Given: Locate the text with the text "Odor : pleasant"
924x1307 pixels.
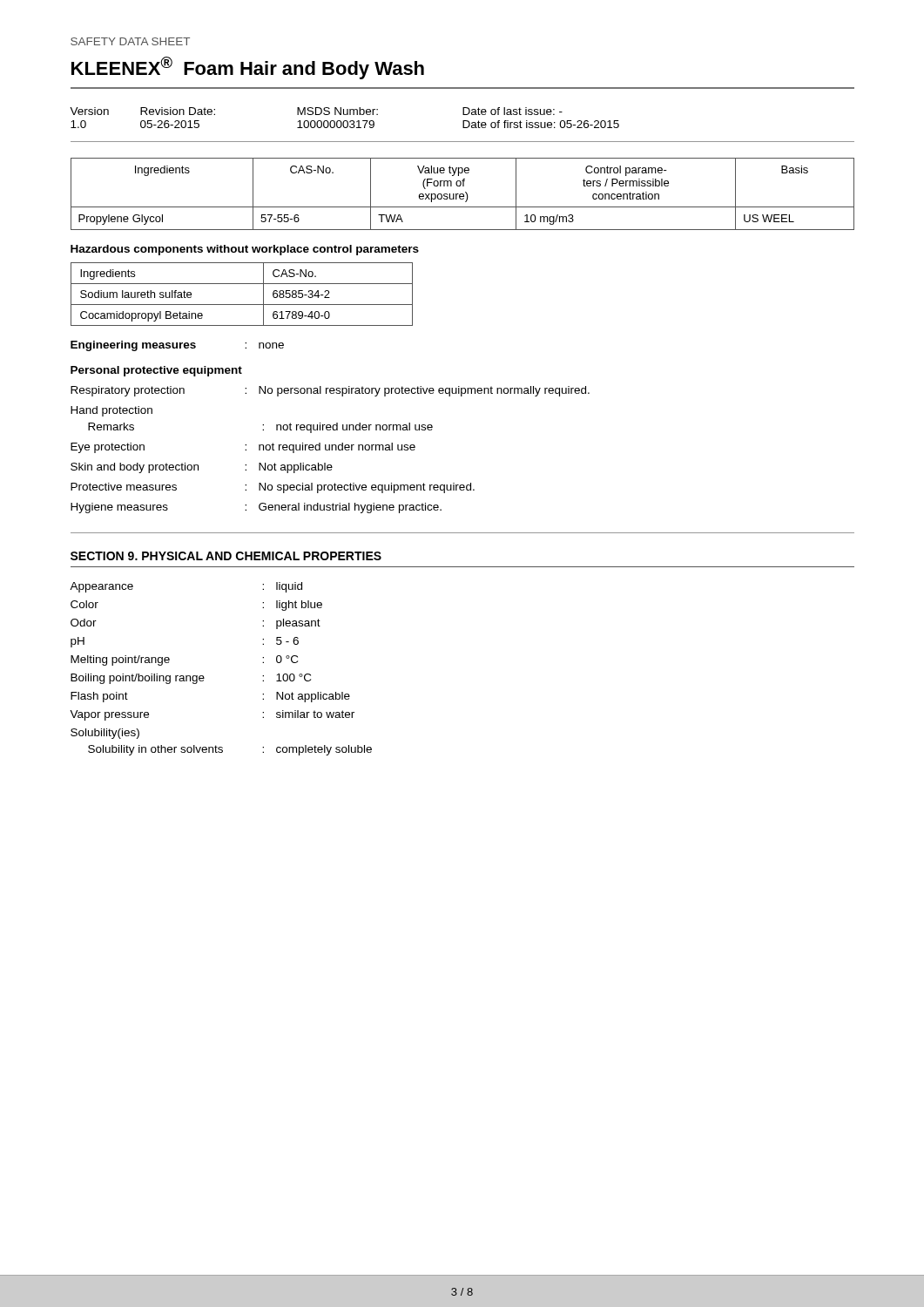Looking at the screenshot, I should pyautogui.click(x=78, y=623).
